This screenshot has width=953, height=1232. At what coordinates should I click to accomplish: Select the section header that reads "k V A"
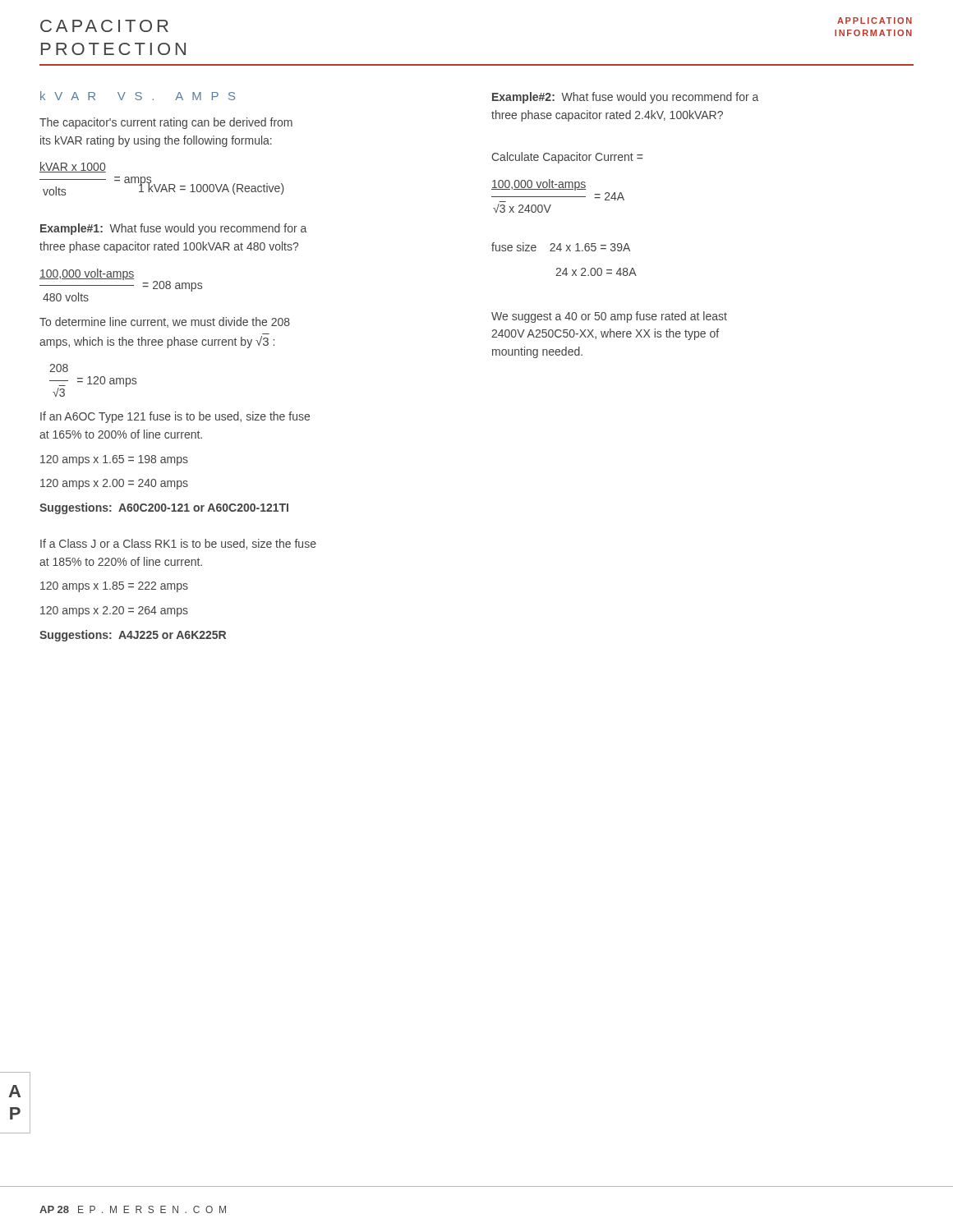pyautogui.click(x=139, y=96)
